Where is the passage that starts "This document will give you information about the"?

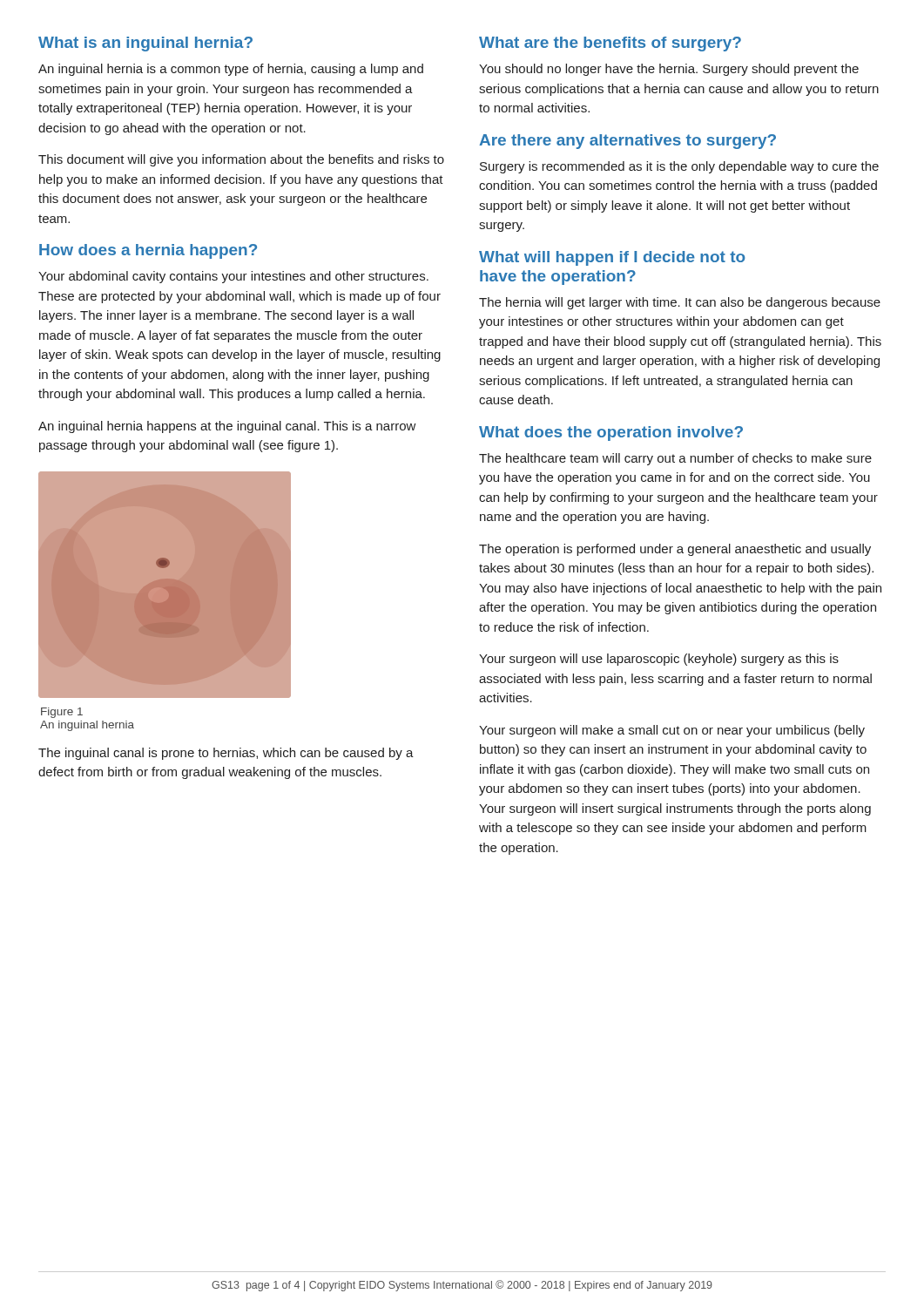(x=243, y=189)
